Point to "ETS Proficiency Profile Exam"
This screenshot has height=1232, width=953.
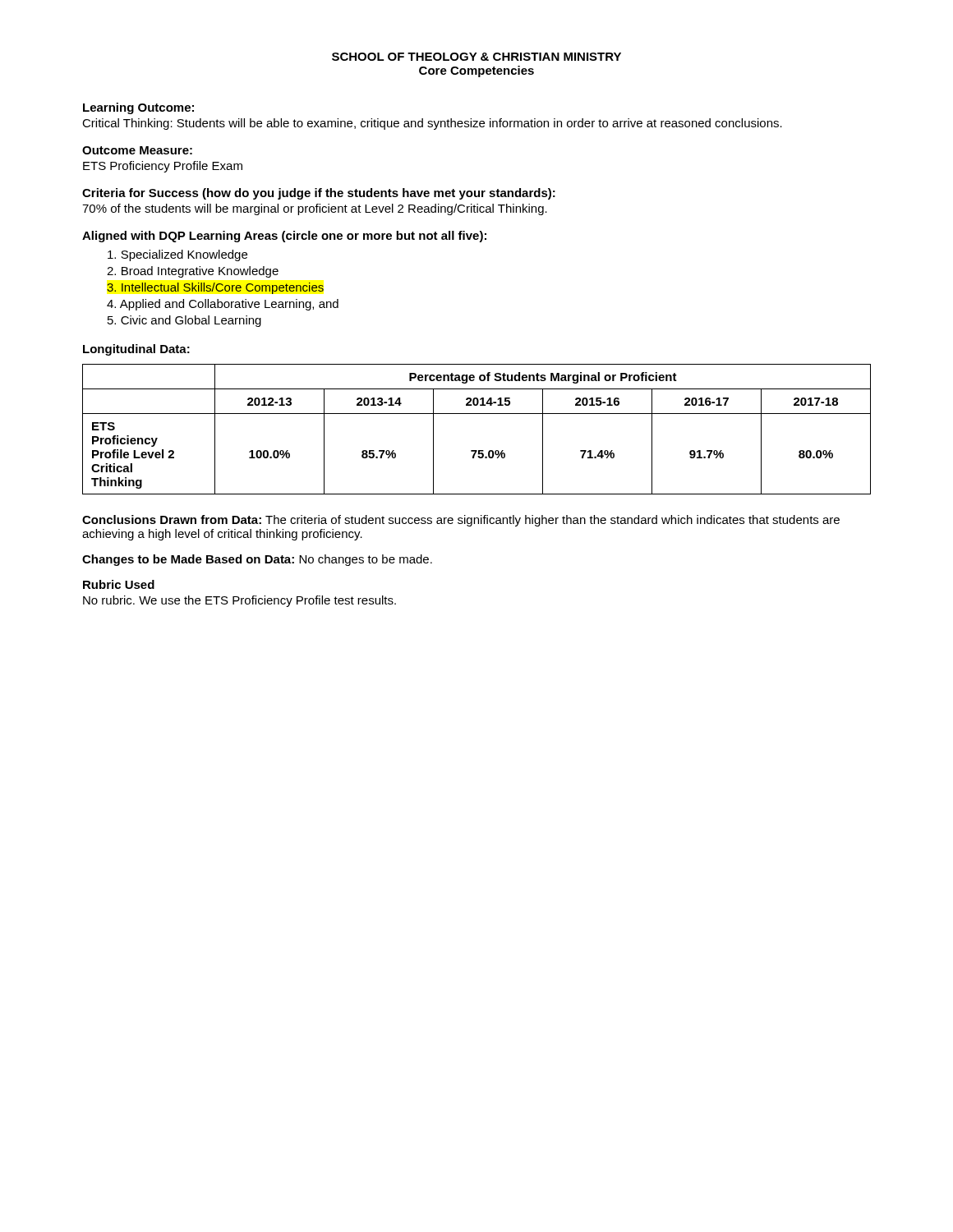coord(163,166)
